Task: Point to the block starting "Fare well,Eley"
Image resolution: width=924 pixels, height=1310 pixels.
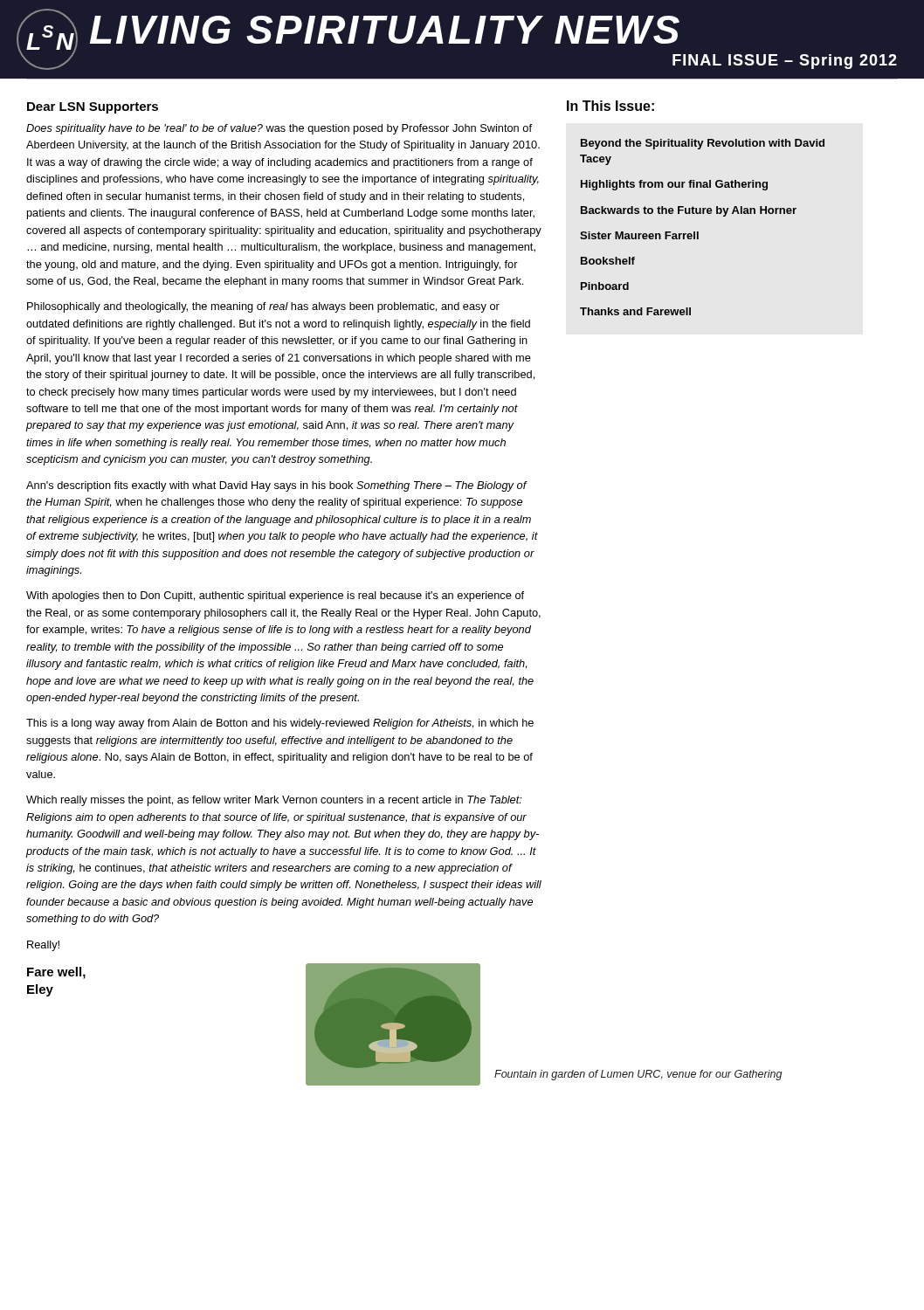Action: 56,980
